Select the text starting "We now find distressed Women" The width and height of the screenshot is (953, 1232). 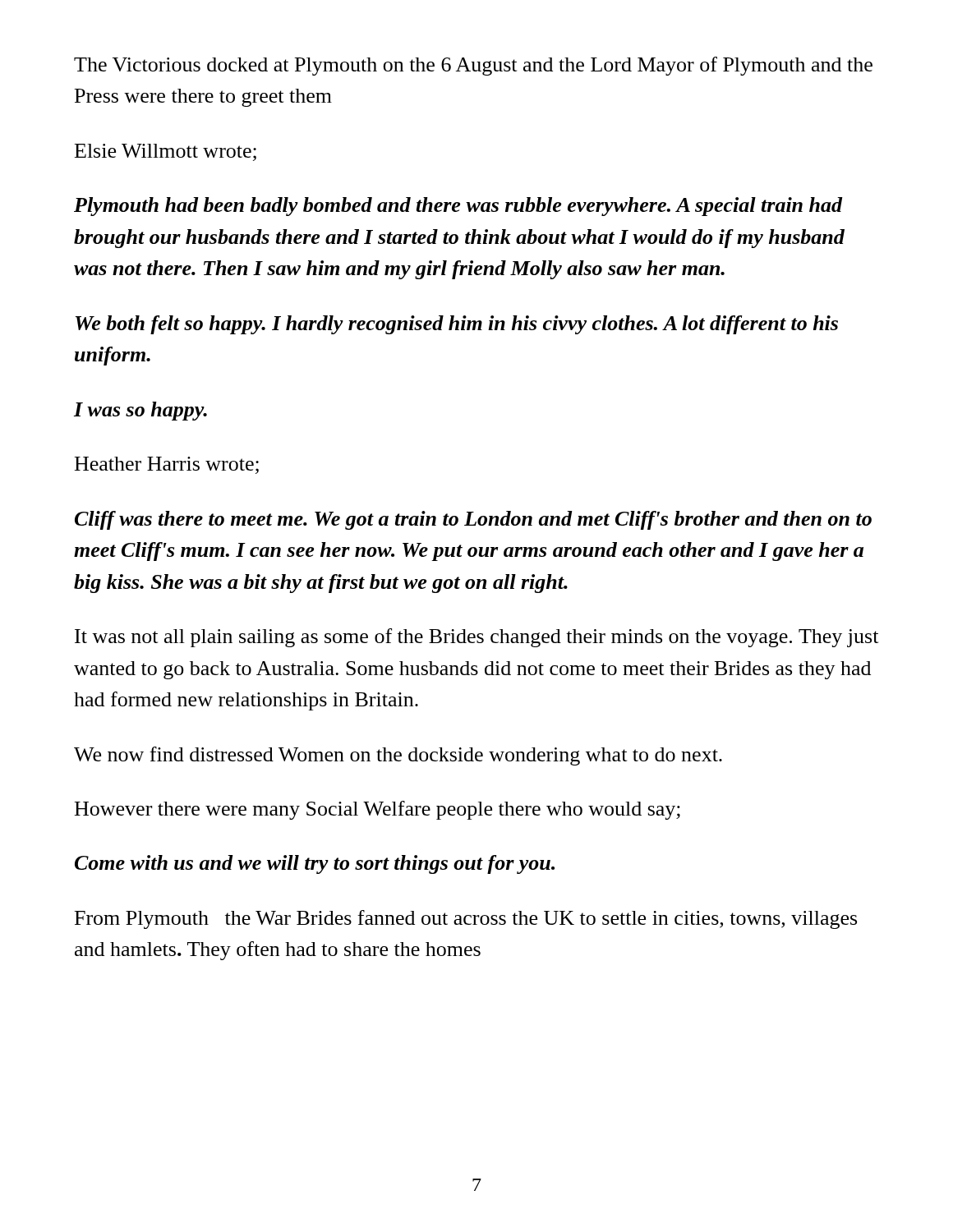pos(399,754)
